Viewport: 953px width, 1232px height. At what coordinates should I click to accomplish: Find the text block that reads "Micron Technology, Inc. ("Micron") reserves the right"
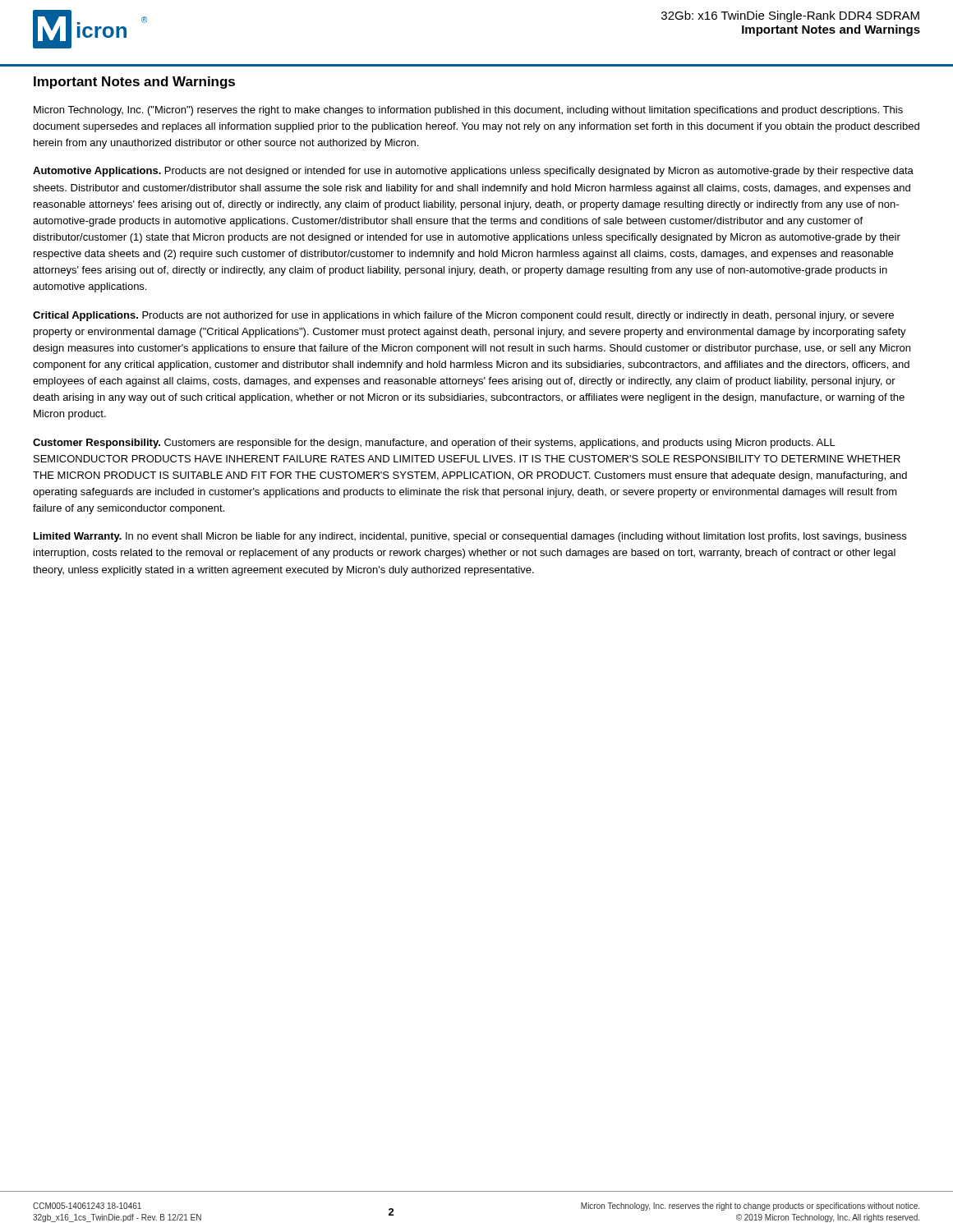point(476,126)
